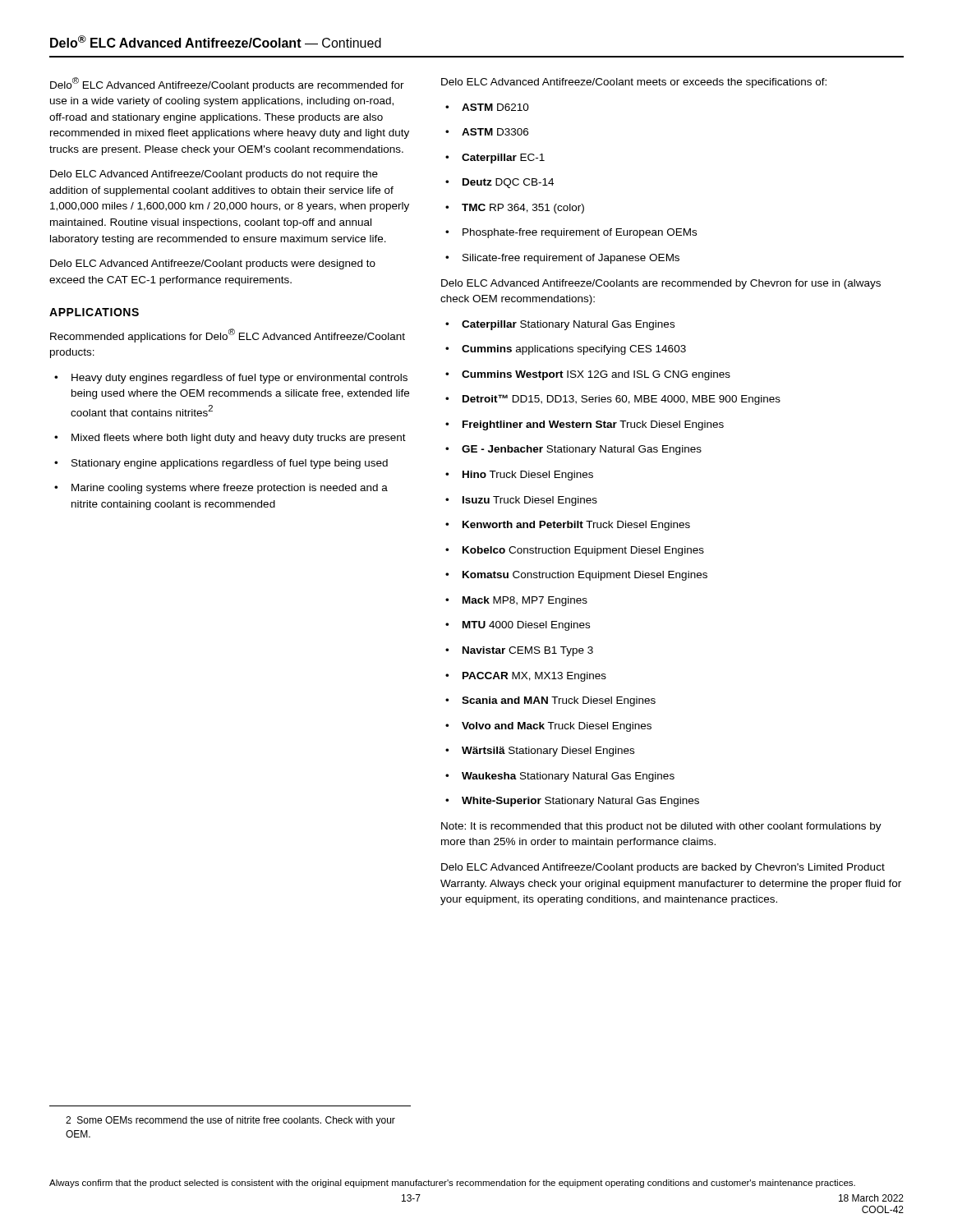Click where it says "Caterpillar Stationary Natural Gas Engines"
Viewport: 953px width, 1232px height.
[x=672, y=324]
